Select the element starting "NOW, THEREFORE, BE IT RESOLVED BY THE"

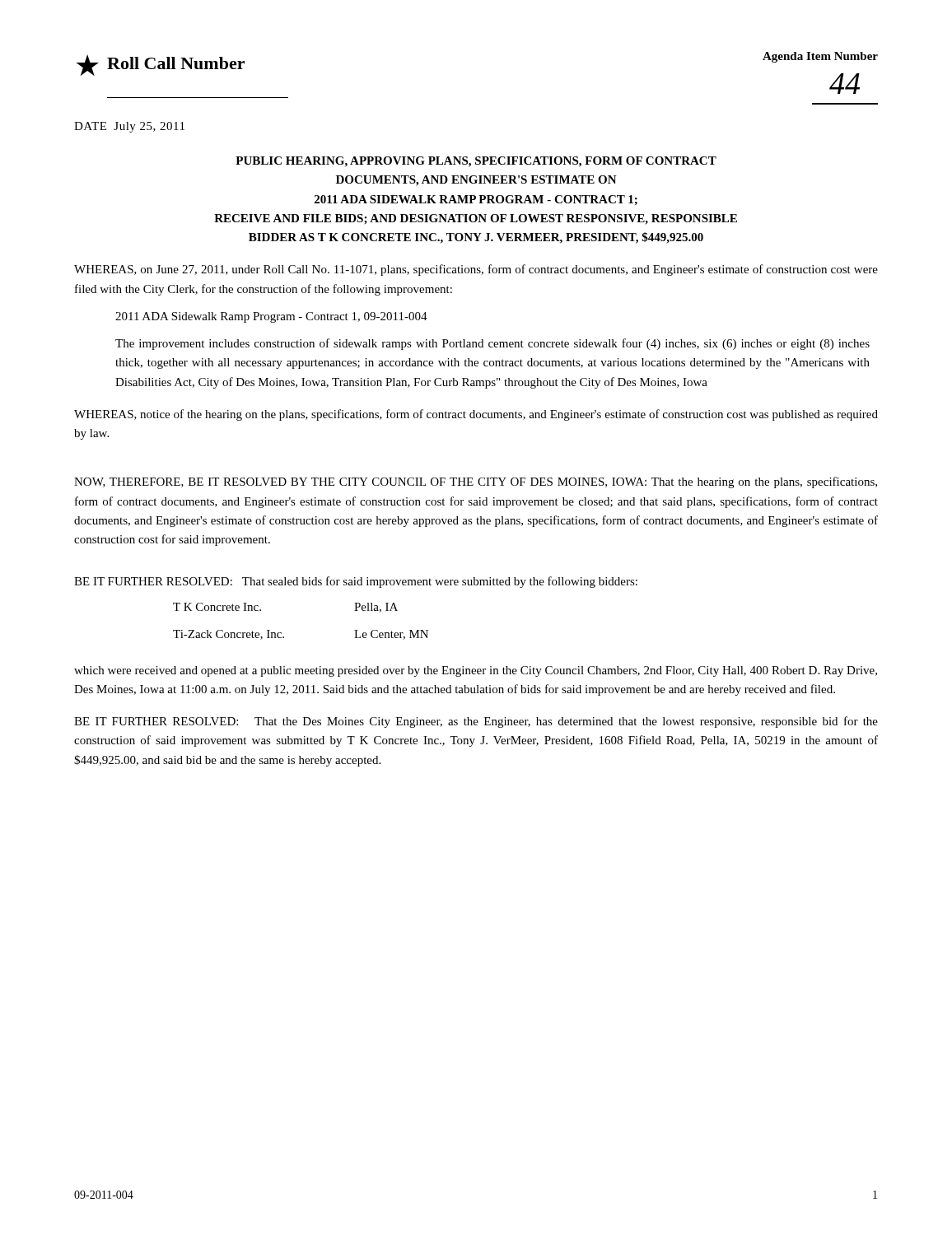pyautogui.click(x=476, y=511)
